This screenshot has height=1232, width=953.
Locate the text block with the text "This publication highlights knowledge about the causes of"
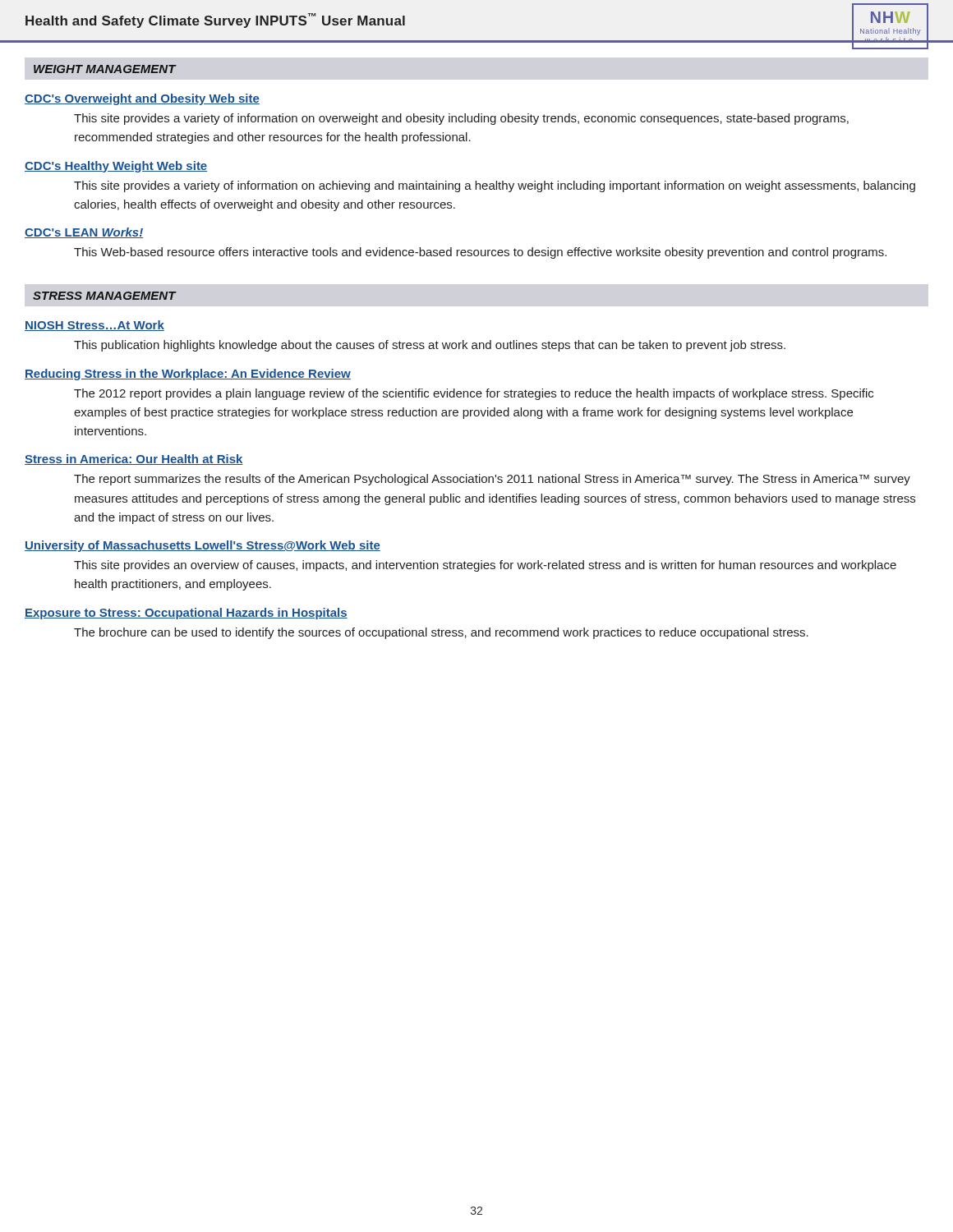click(x=430, y=345)
